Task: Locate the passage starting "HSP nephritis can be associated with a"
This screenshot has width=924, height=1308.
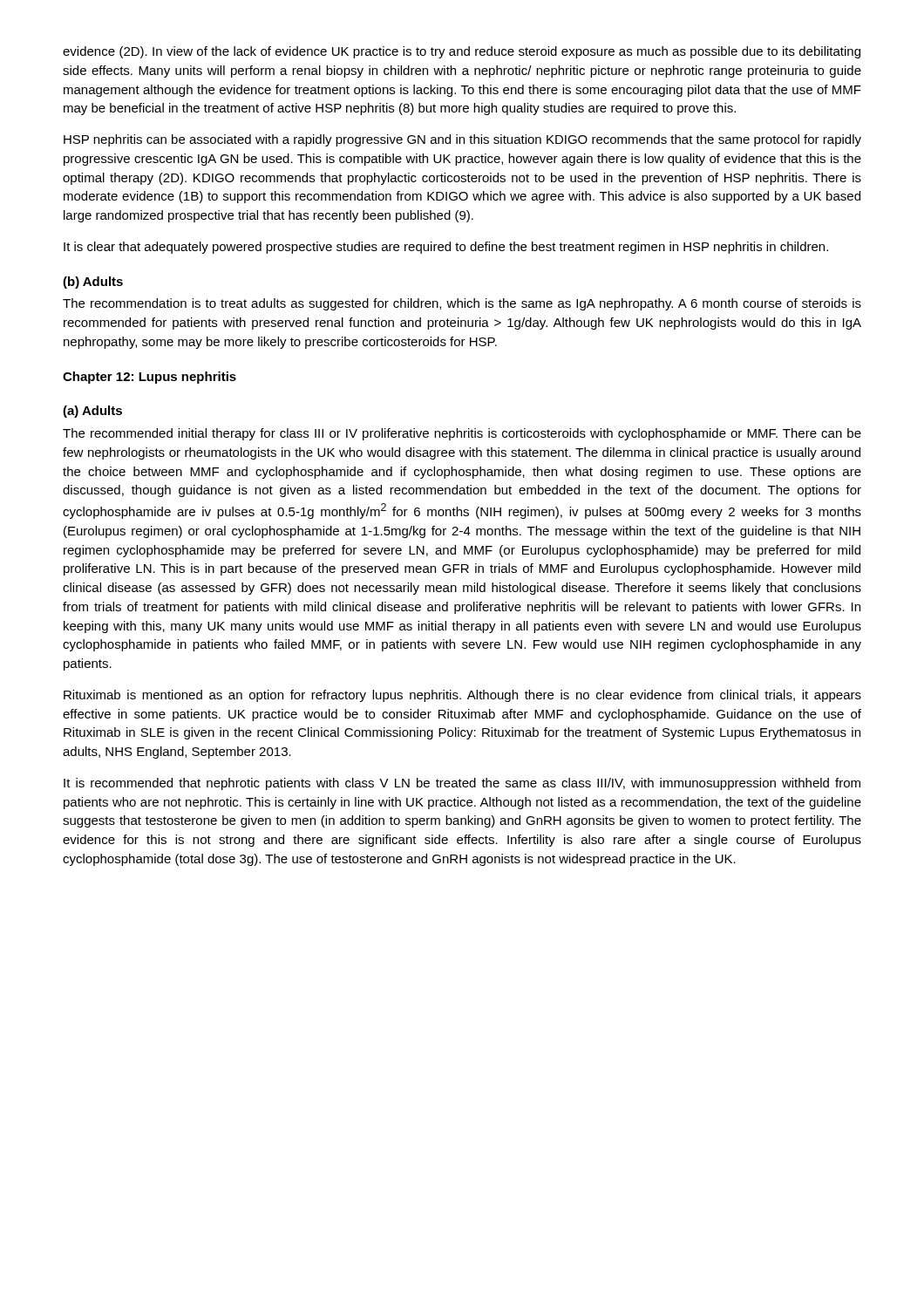Action: [x=462, y=177]
